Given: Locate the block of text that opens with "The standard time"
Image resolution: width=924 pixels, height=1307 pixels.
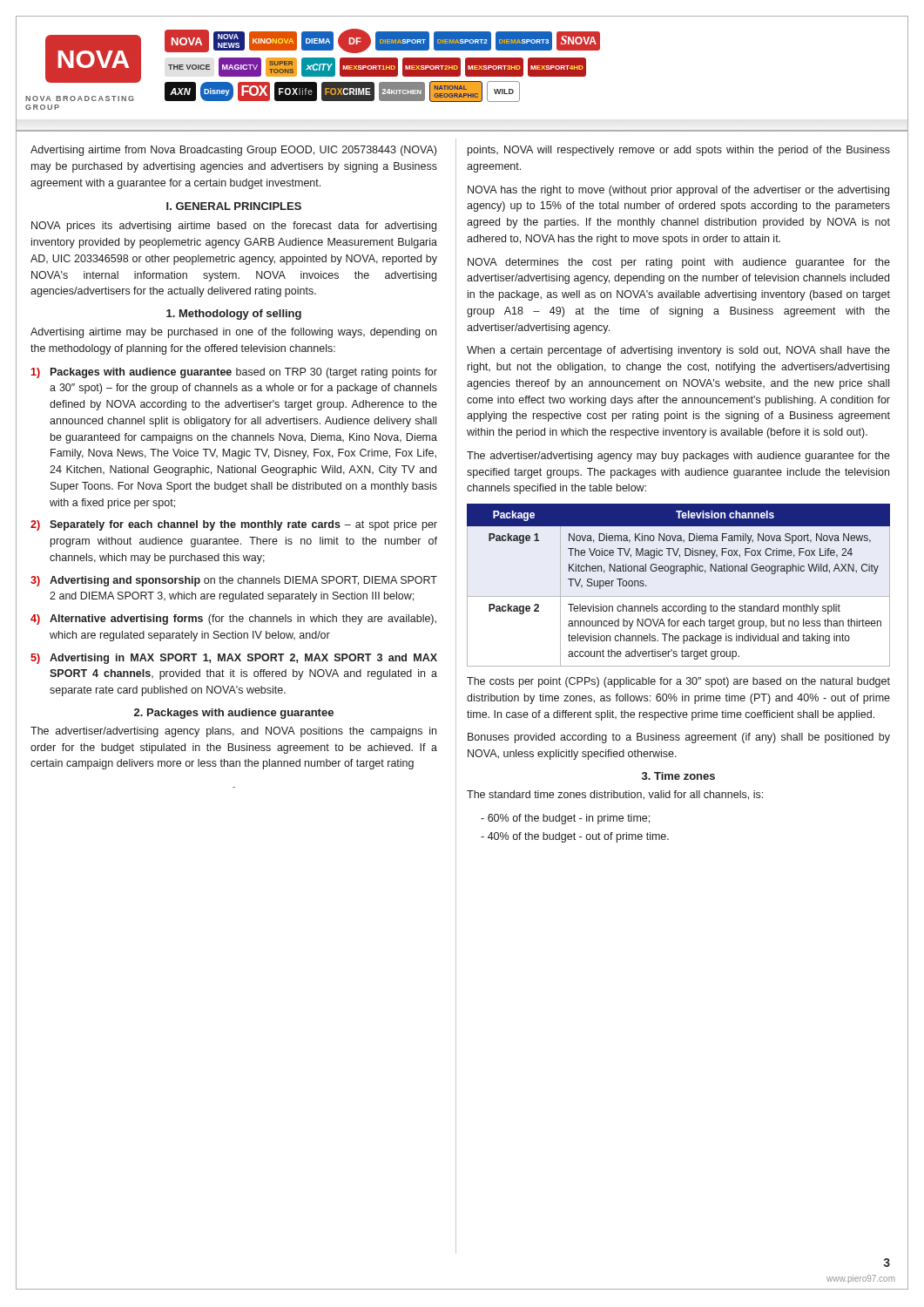Looking at the screenshot, I should [615, 795].
